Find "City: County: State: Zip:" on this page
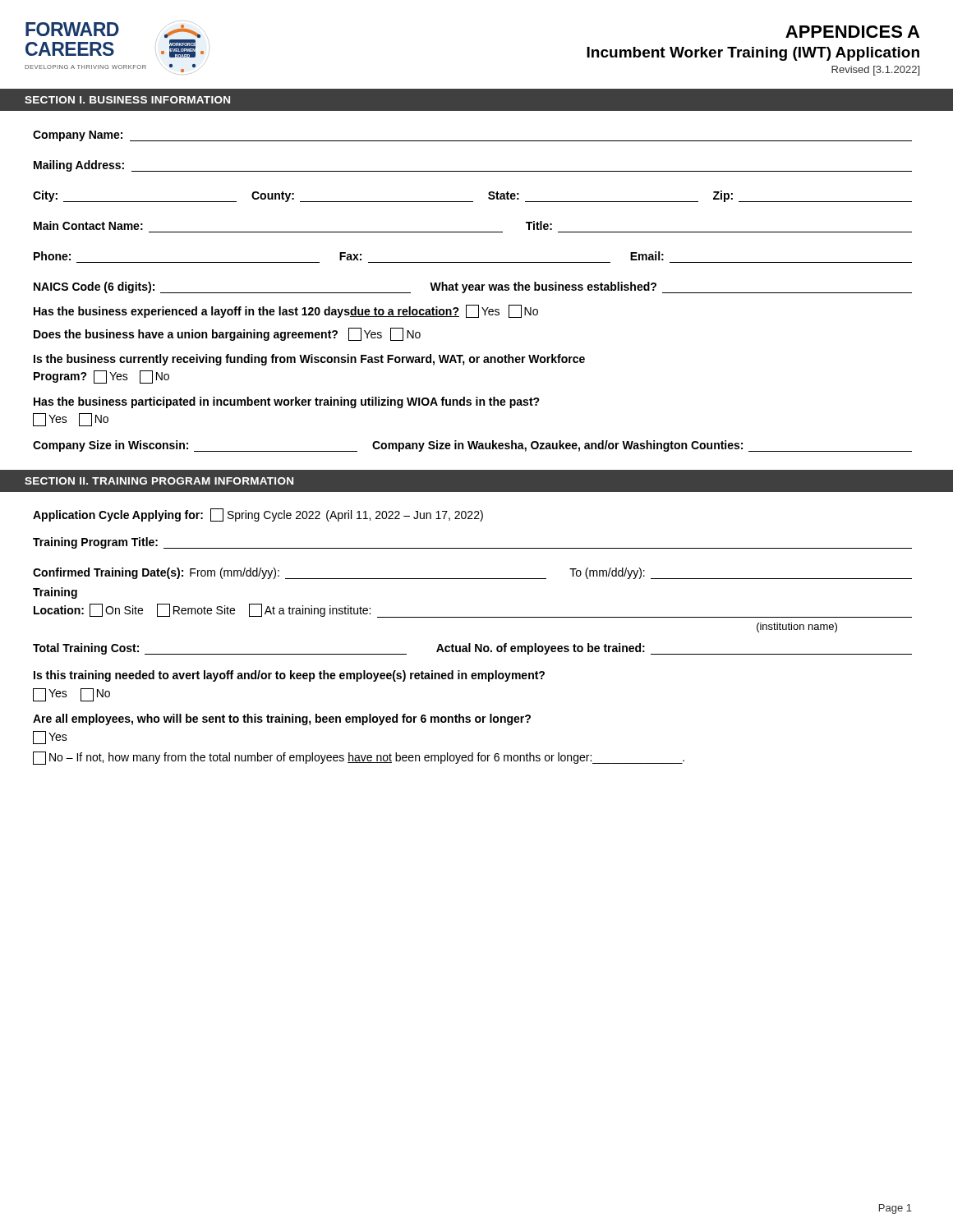Image resolution: width=953 pixels, height=1232 pixels. (x=472, y=194)
